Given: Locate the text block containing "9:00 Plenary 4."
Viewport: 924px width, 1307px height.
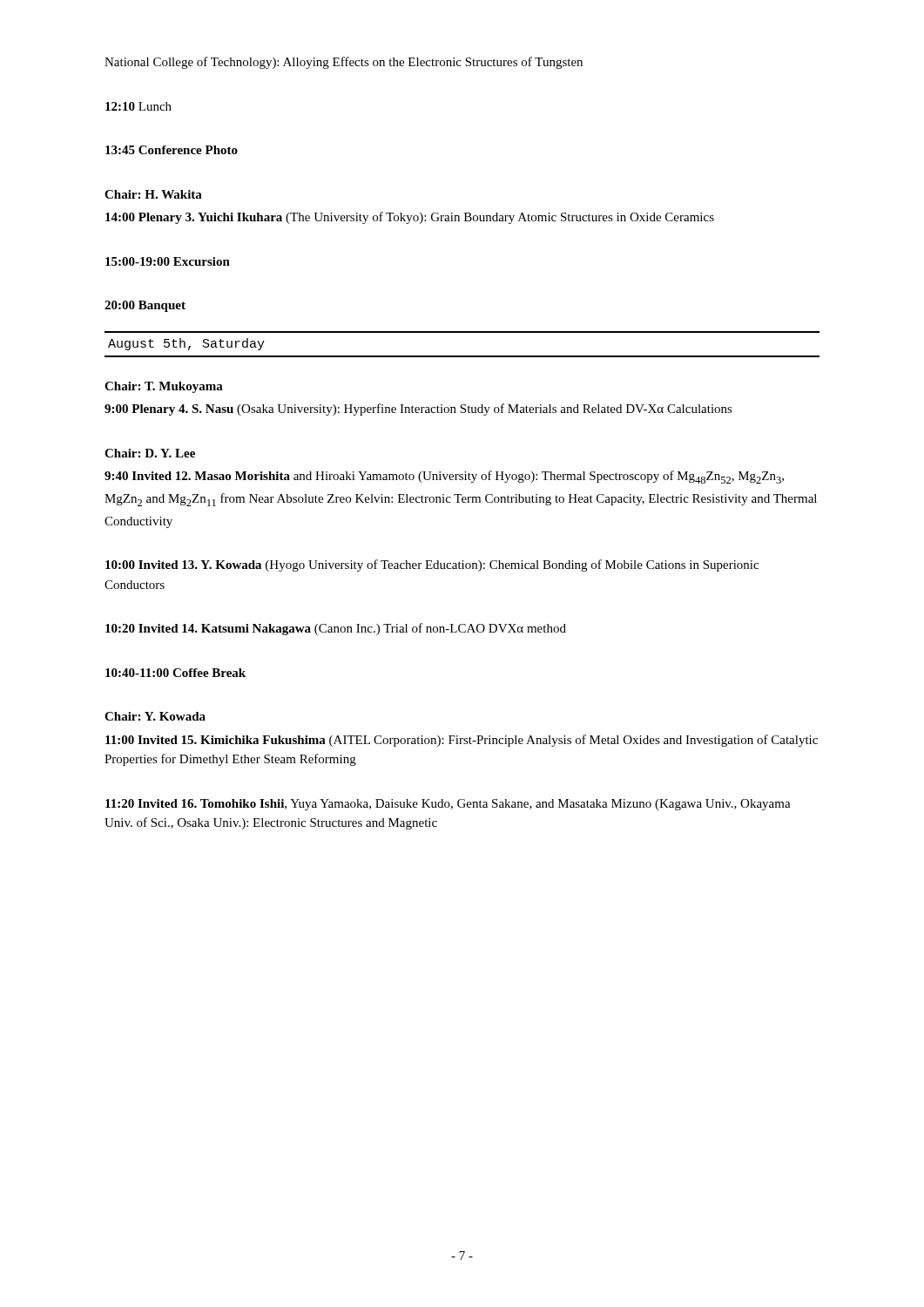Looking at the screenshot, I should [418, 409].
